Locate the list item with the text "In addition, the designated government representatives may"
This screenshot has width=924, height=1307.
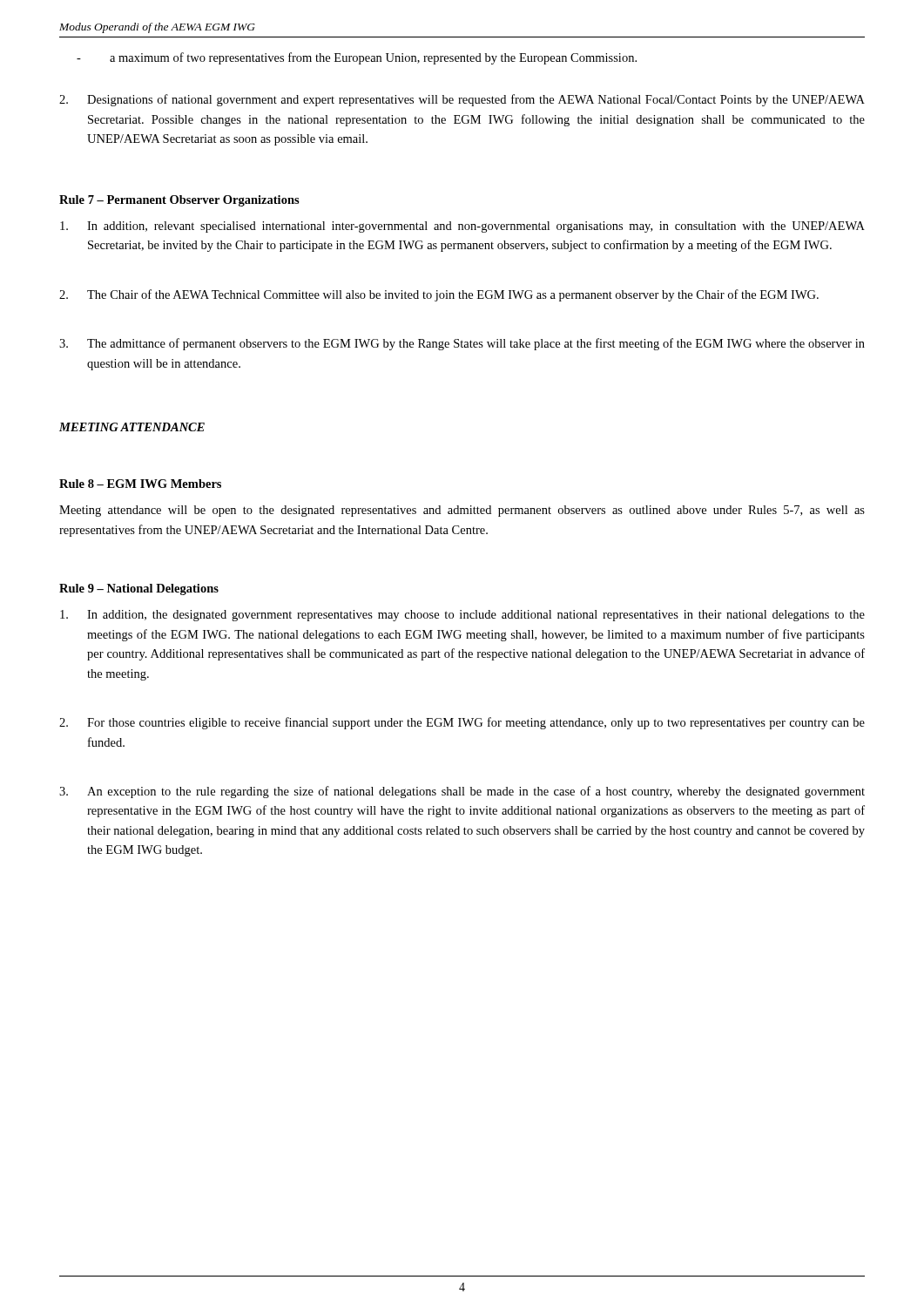pyautogui.click(x=462, y=644)
